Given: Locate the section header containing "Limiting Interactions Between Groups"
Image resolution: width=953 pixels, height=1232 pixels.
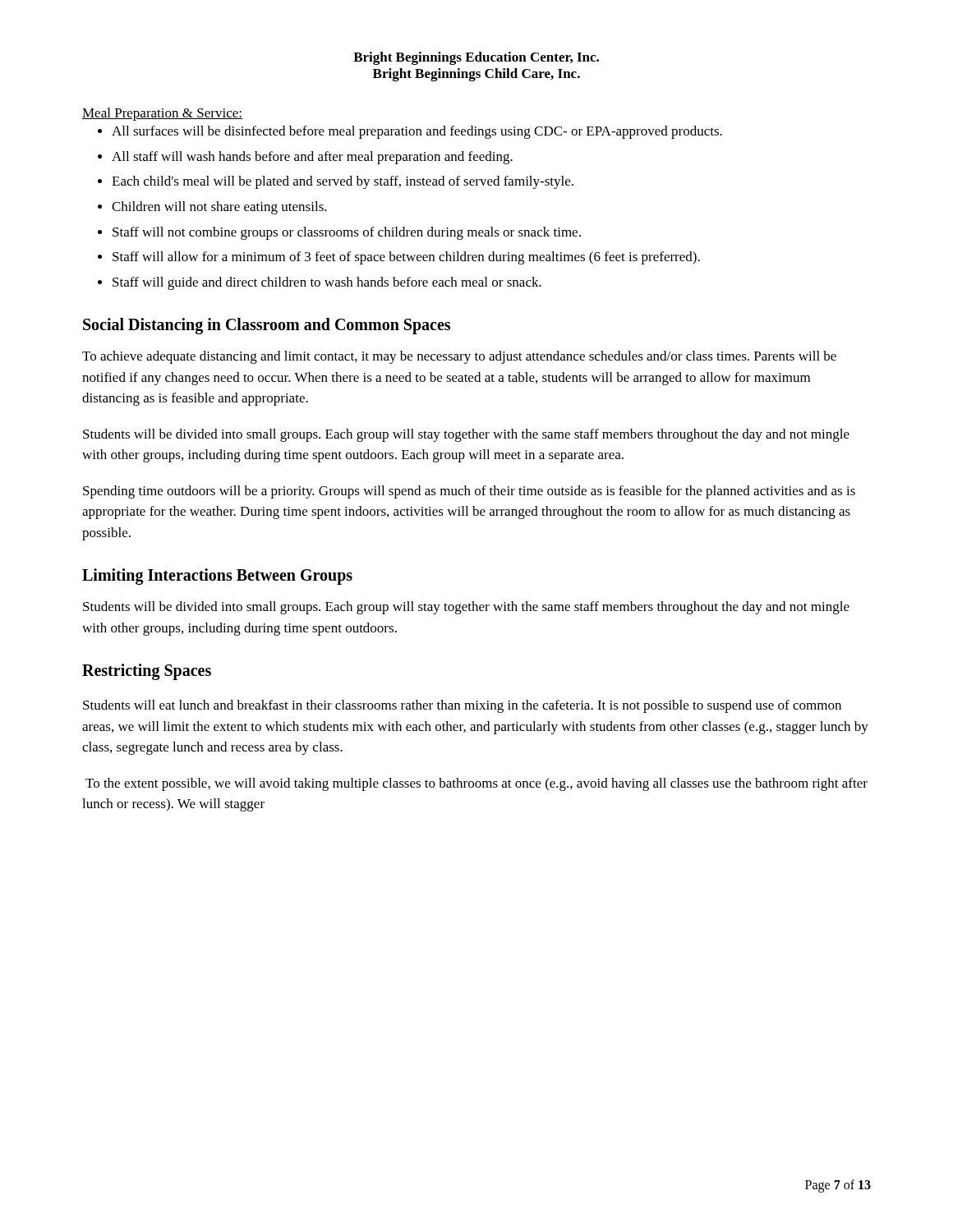Looking at the screenshot, I should tap(217, 575).
